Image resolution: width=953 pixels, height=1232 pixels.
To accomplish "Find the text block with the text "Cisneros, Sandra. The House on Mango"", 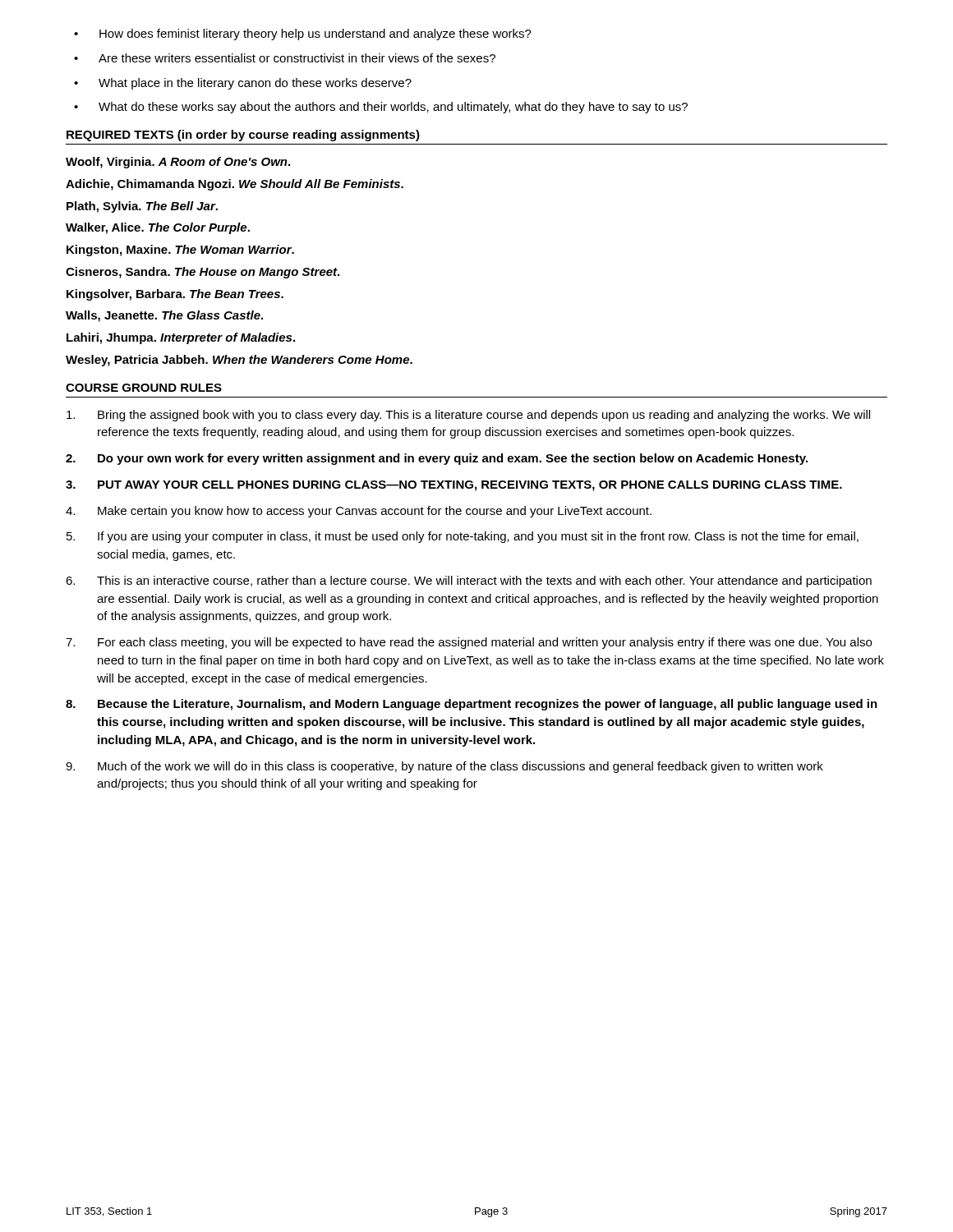I will point(203,271).
